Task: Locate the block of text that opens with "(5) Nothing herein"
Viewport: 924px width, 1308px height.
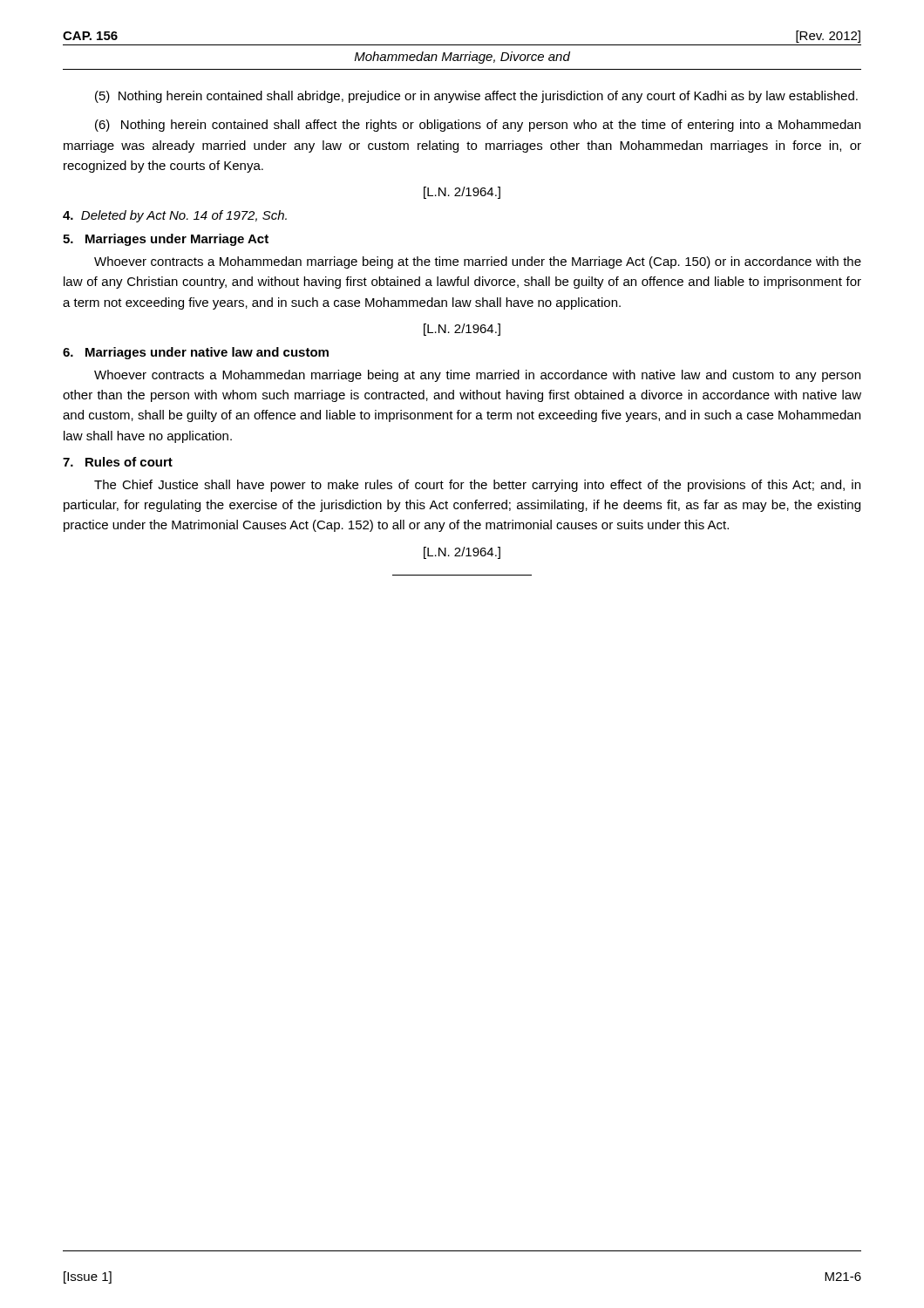Action: 462,96
